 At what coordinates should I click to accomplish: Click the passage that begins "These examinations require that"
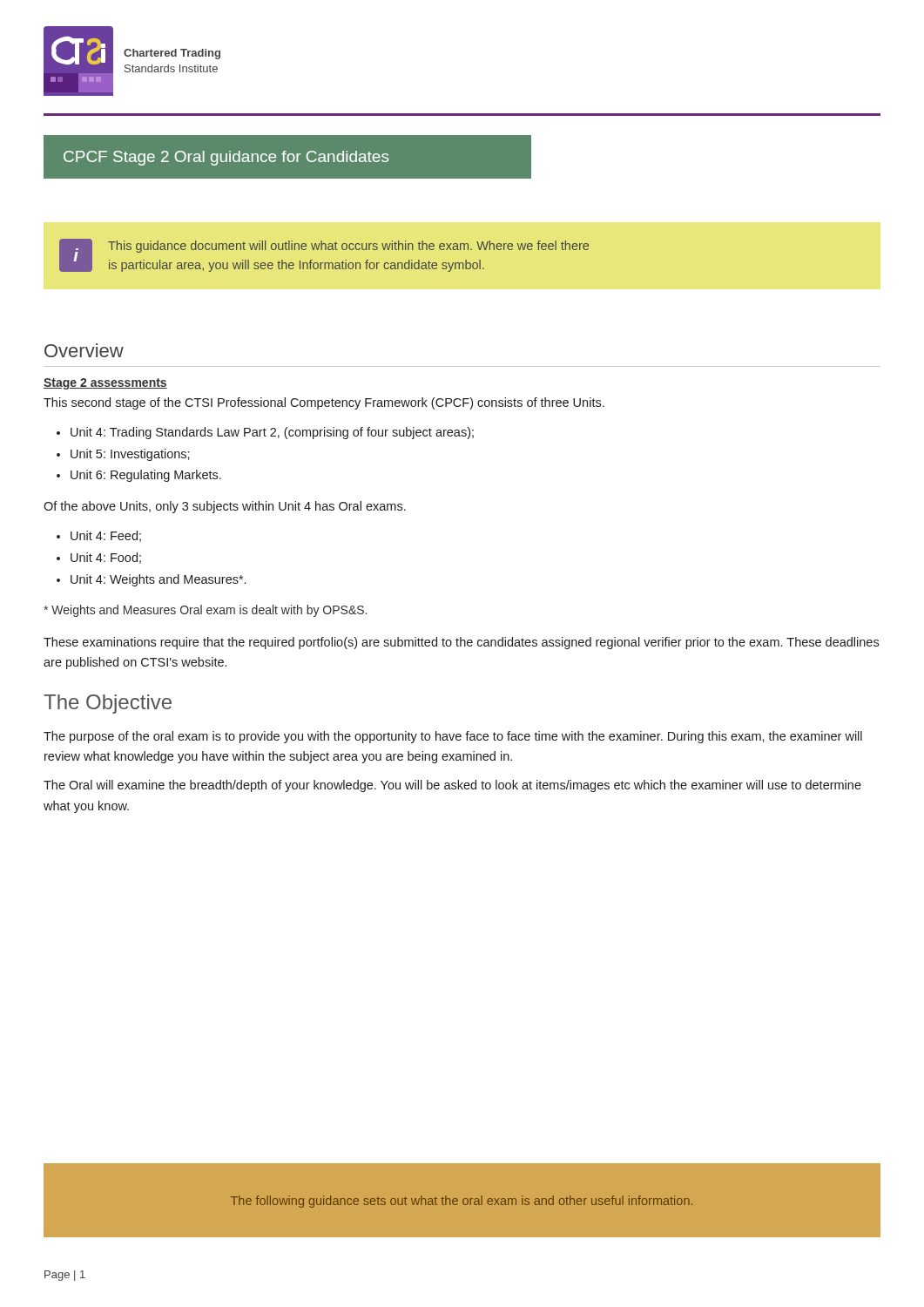point(462,652)
